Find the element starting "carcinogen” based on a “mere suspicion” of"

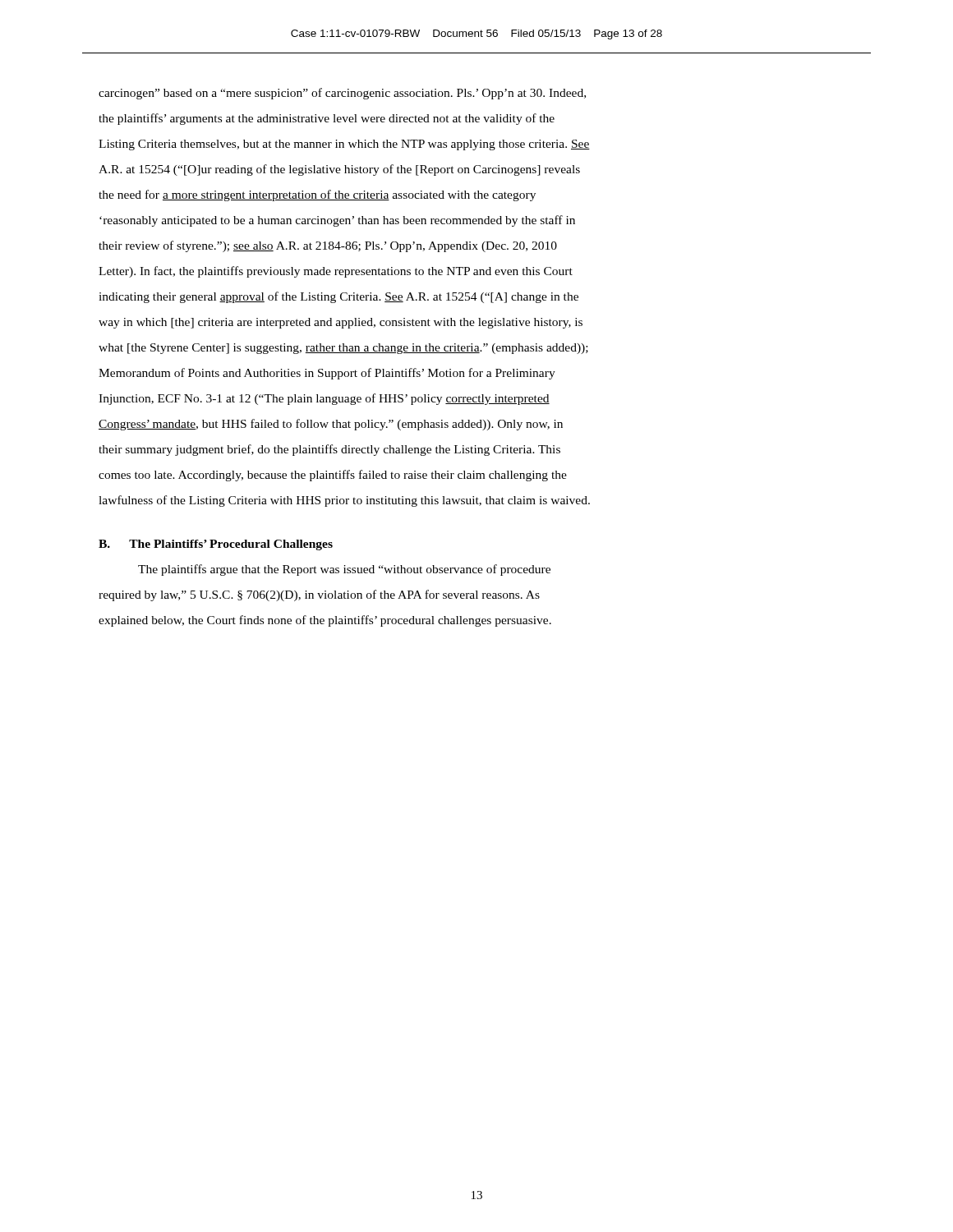point(476,296)
